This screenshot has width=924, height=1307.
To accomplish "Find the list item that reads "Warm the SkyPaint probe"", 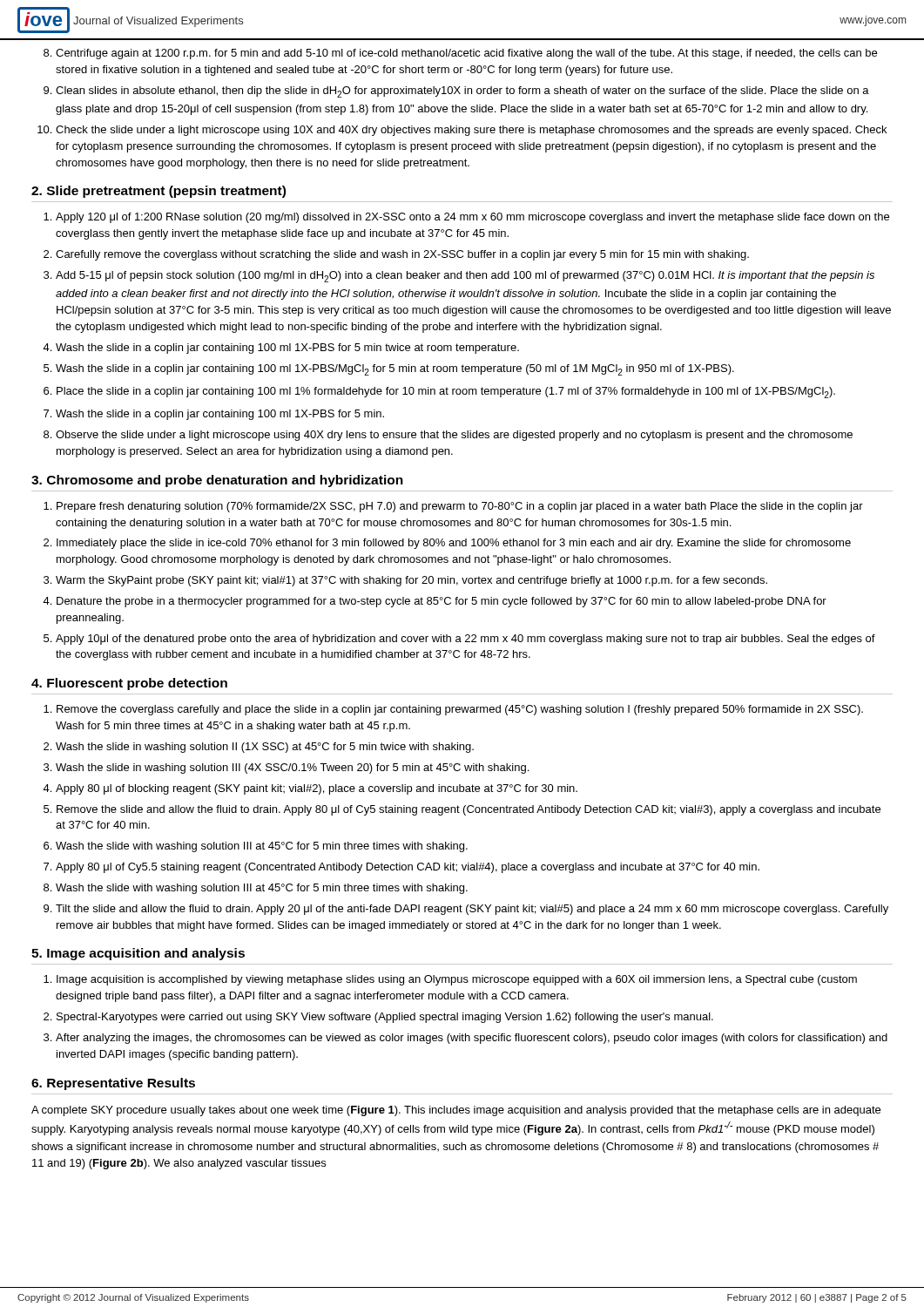I will pos(412,580).
